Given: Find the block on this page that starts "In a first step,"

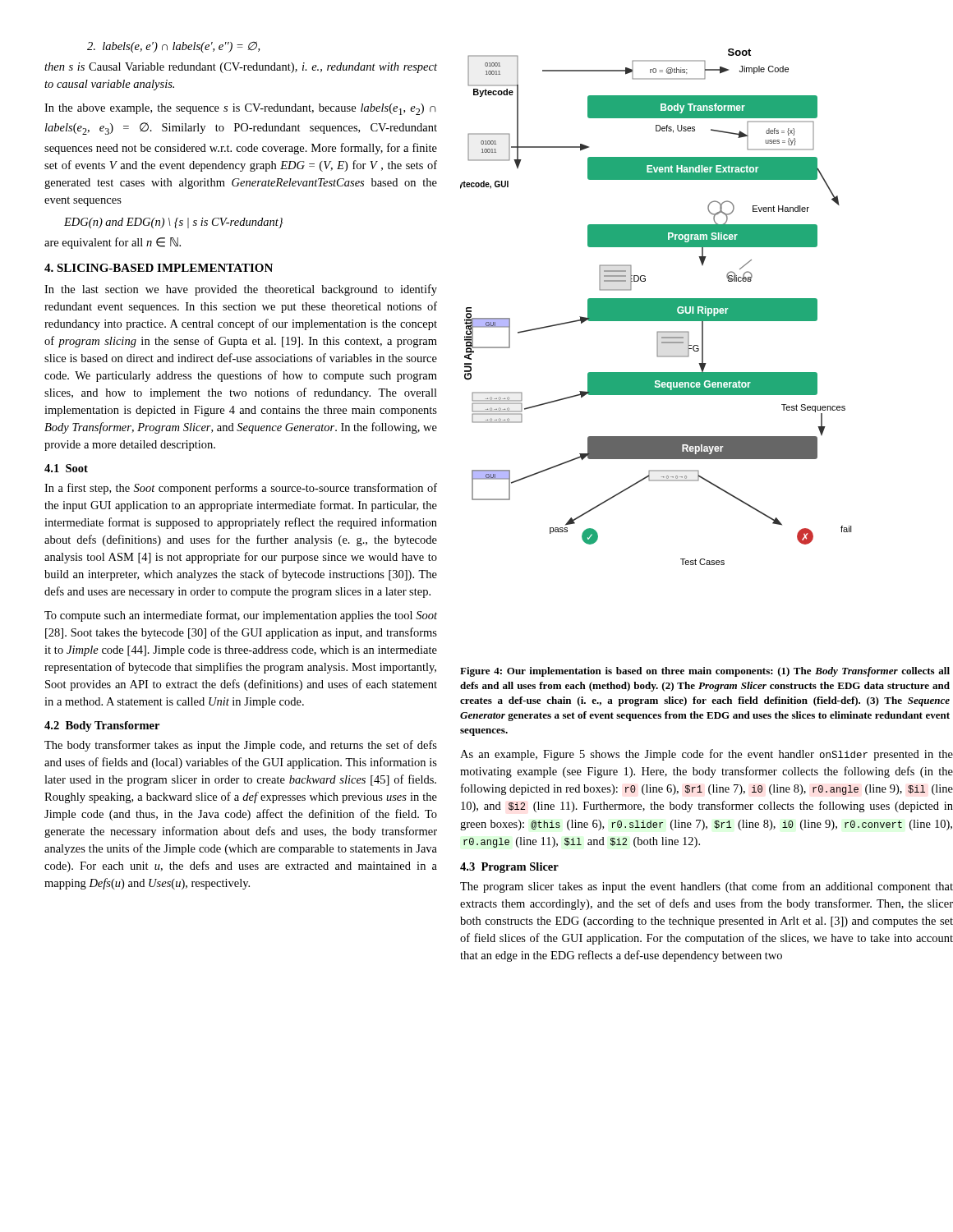Looking at the screenshot, I should coord(241,540).
